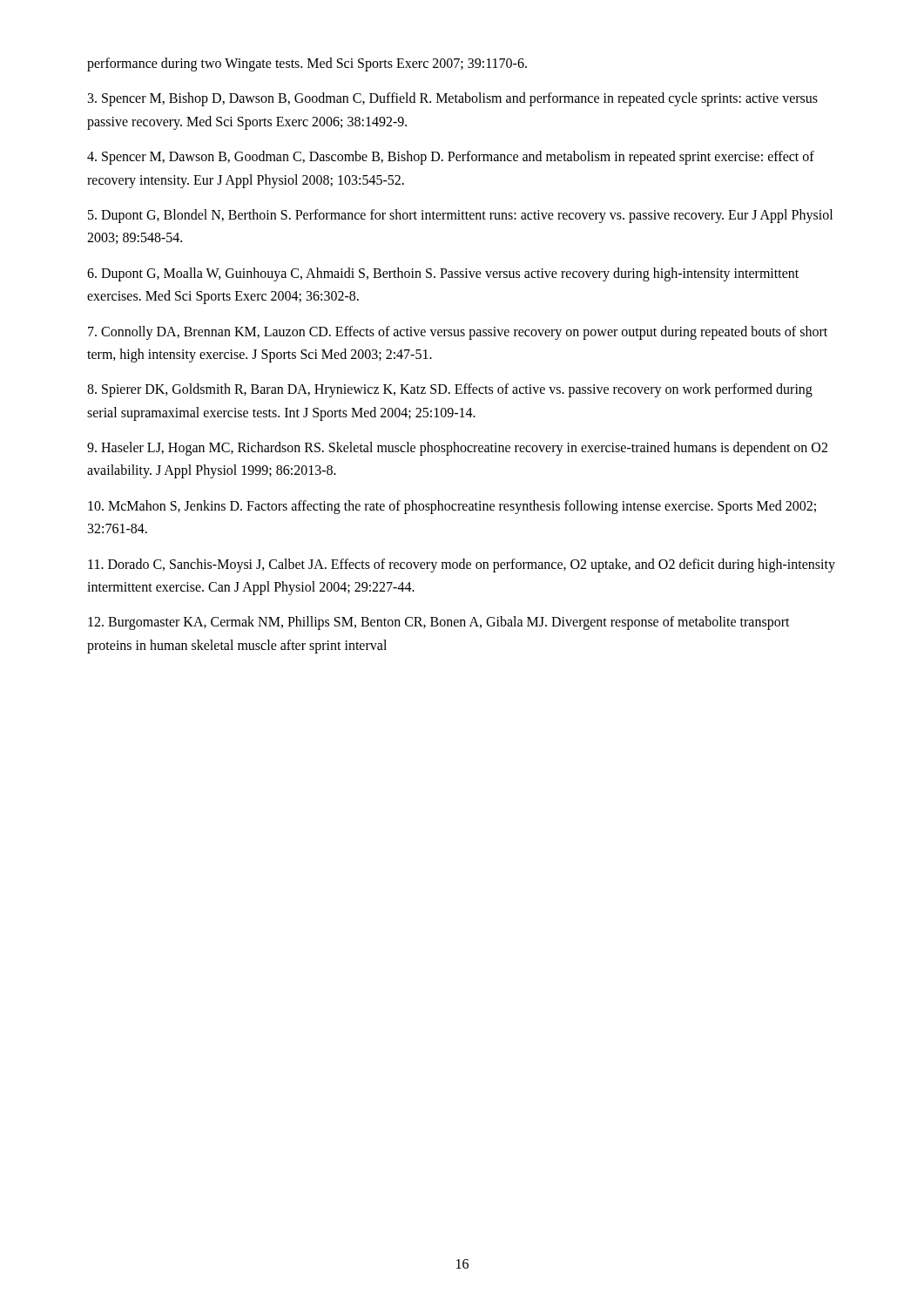This screenshot has width=924, height=1307.
Task: Find the text block starting "3. Spencer M, Bishop"
Action: [452, 110]
